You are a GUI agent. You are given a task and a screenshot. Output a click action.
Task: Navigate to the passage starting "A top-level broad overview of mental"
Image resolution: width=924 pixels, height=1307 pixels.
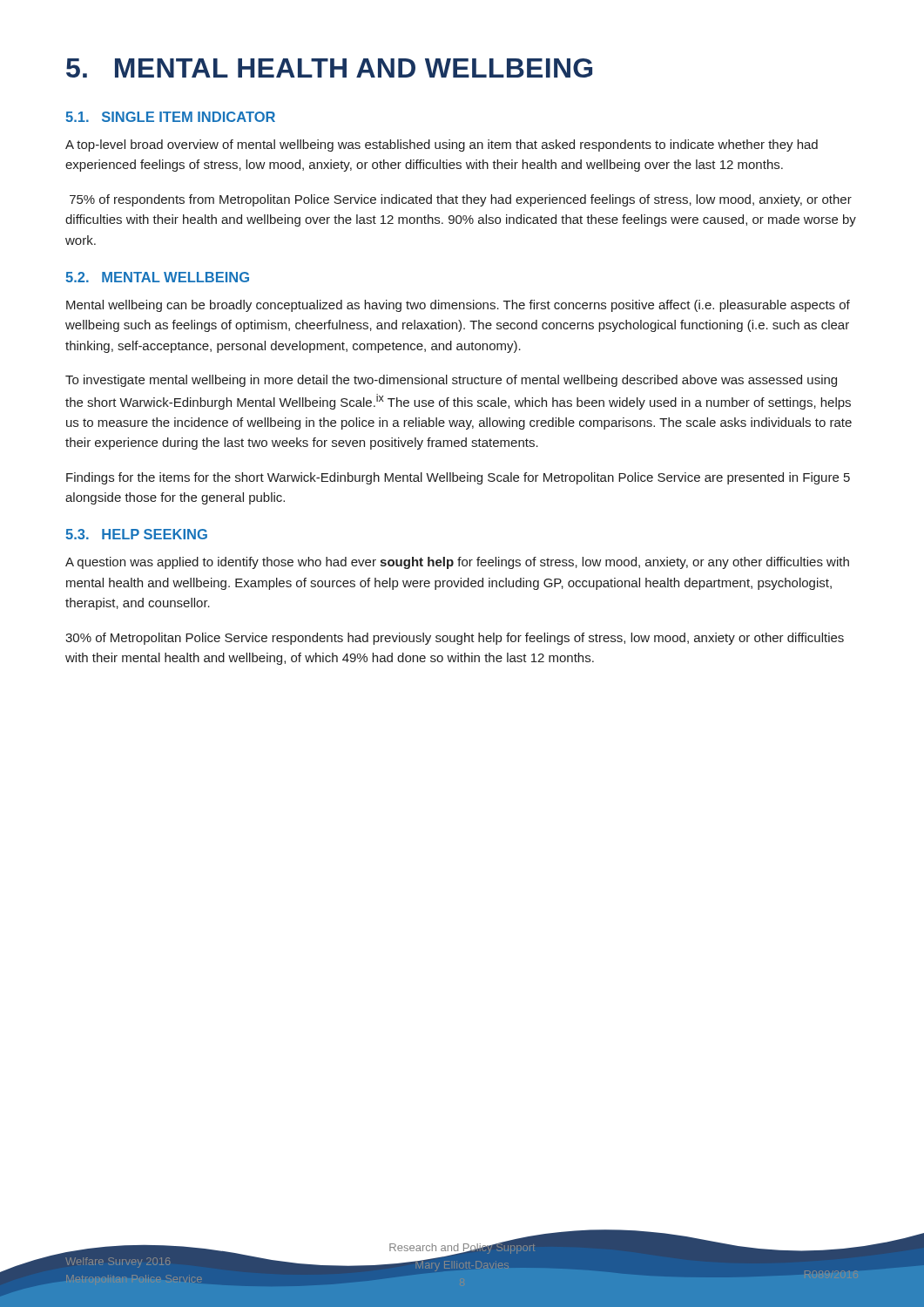[442, 154]
